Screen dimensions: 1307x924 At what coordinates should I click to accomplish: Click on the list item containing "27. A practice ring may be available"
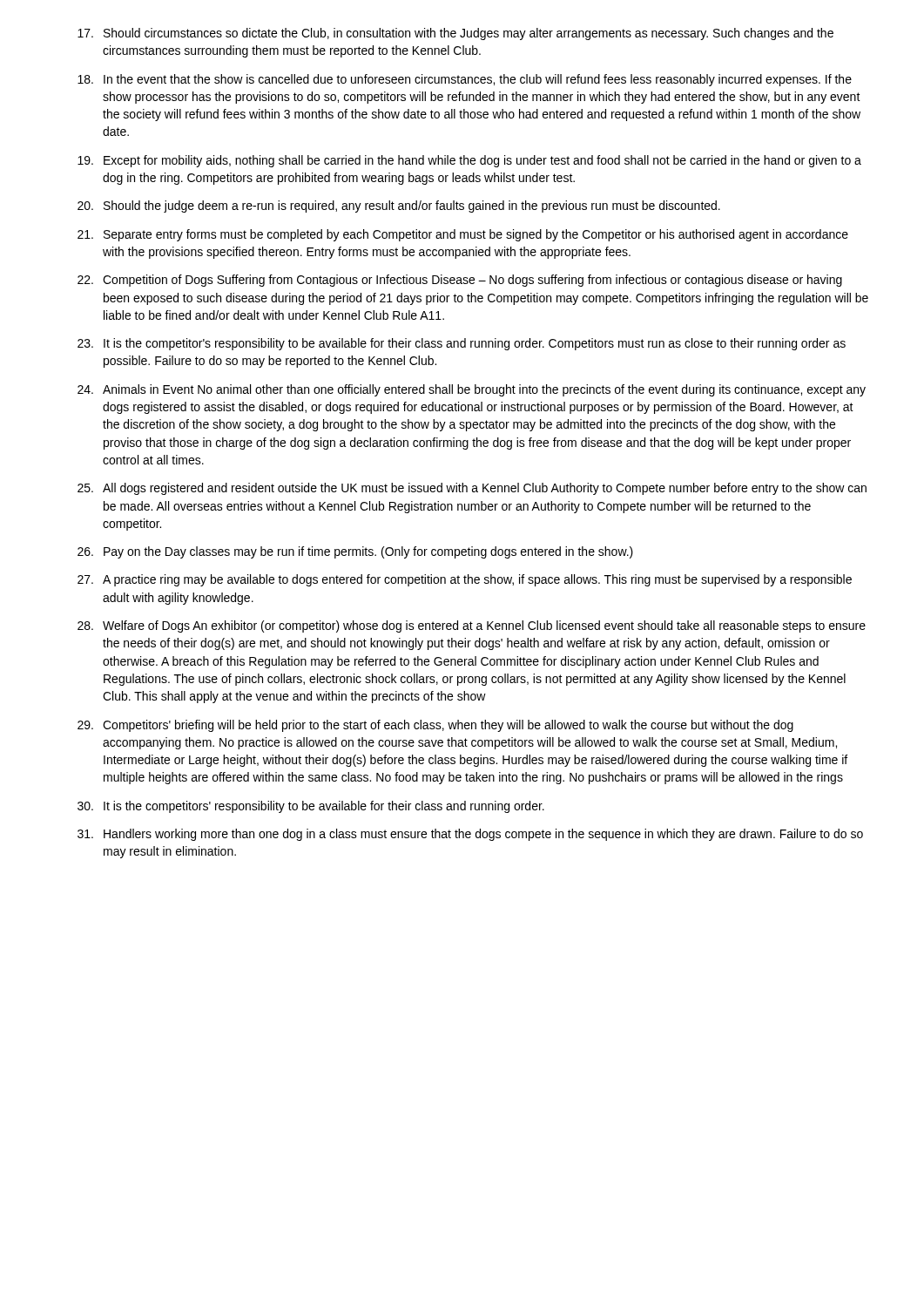click(462, 589)
